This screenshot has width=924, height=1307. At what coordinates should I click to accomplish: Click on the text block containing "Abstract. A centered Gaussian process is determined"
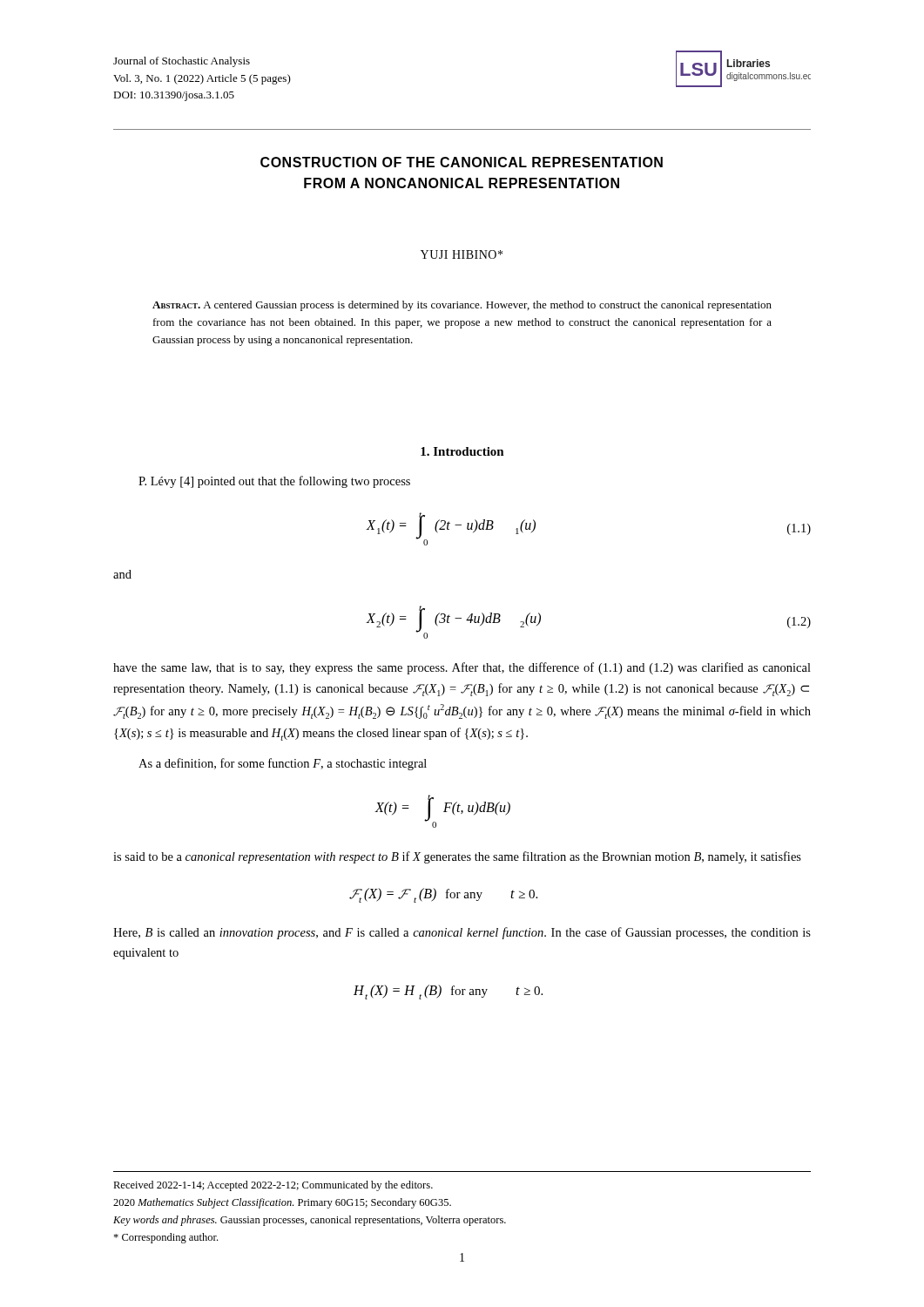[x=462, y=322]
